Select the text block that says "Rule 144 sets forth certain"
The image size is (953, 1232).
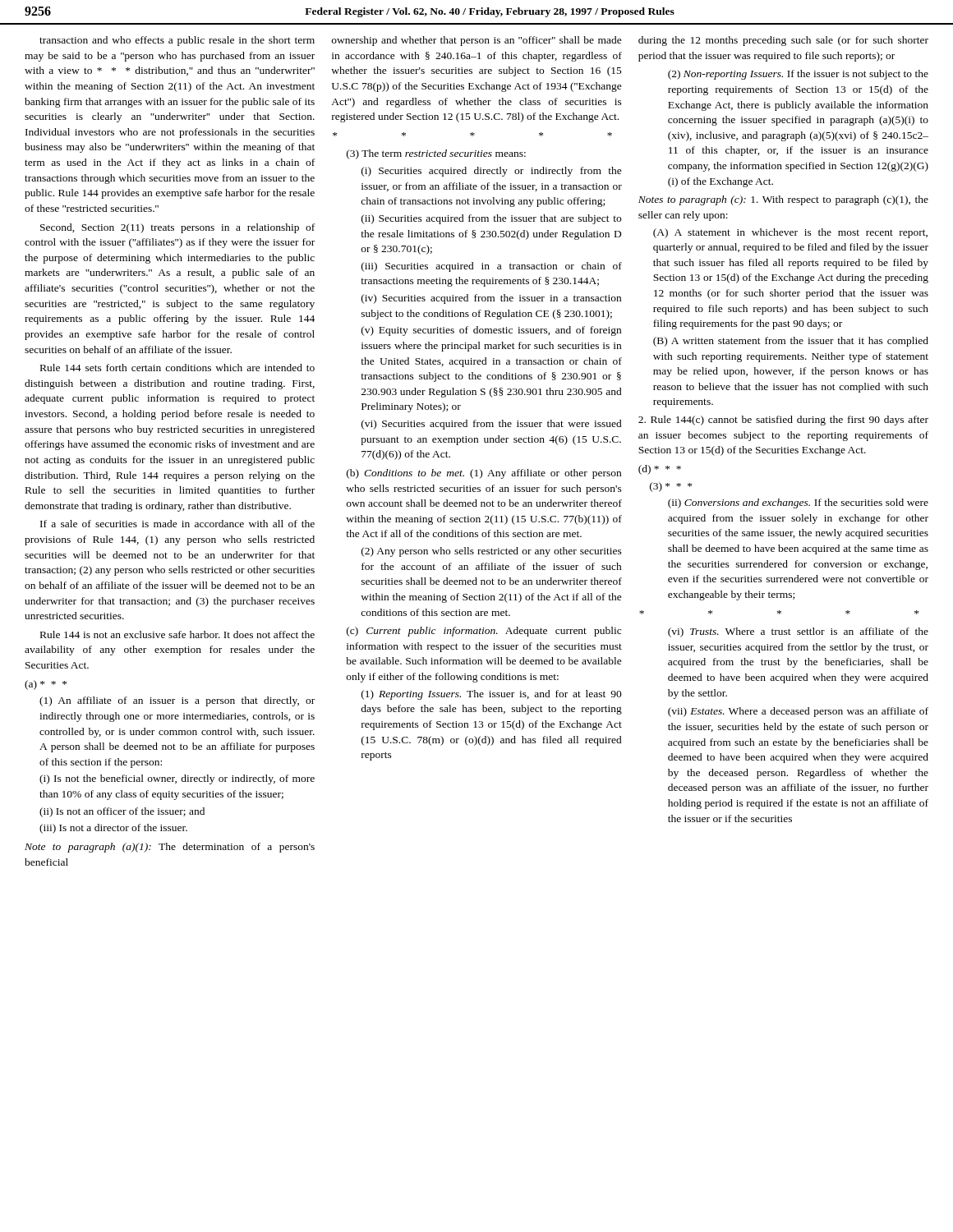tap(170, 437)
